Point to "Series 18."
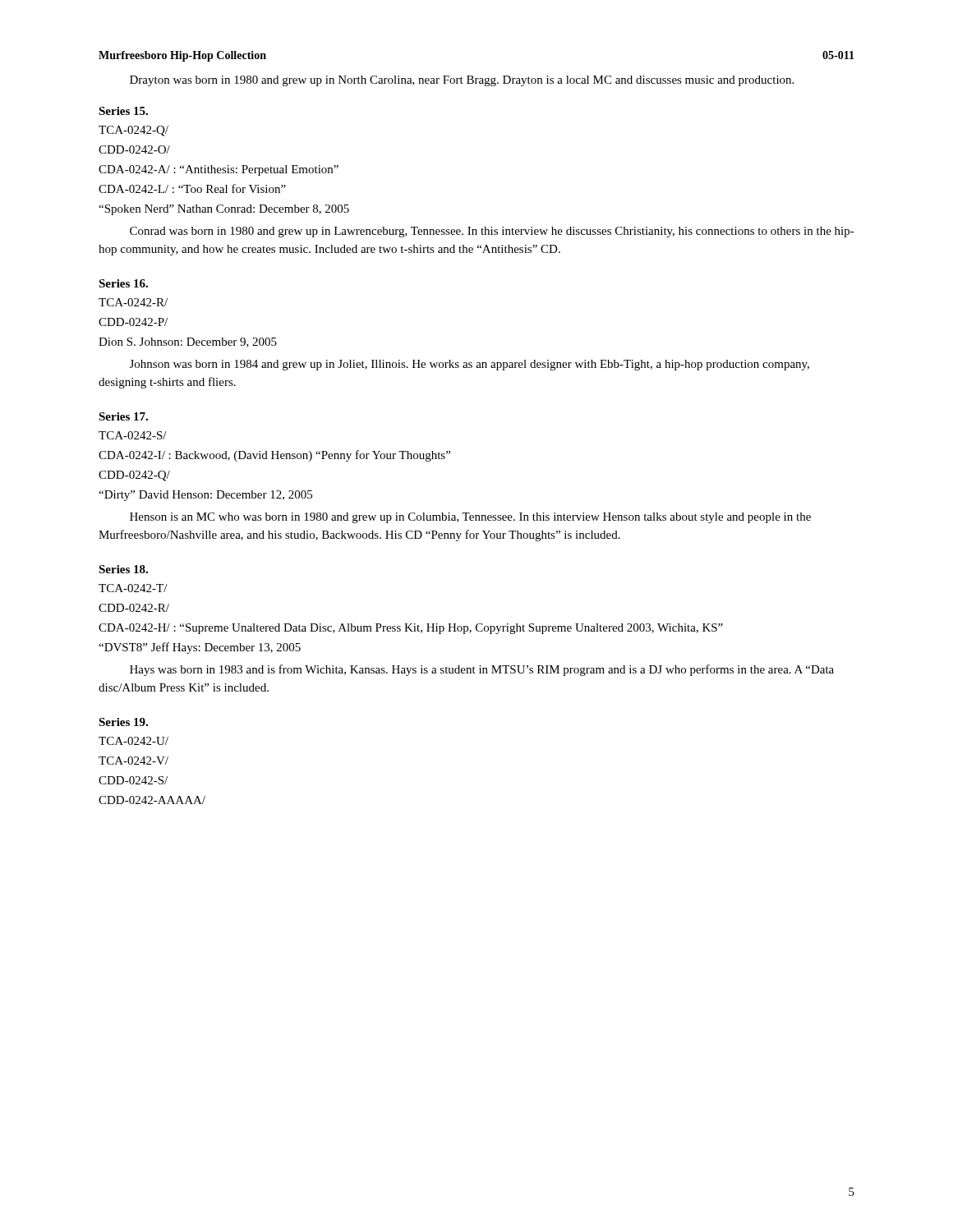The width and height of the screenshot is (953, 1232). pyautogui.click(x=124, y=569)
